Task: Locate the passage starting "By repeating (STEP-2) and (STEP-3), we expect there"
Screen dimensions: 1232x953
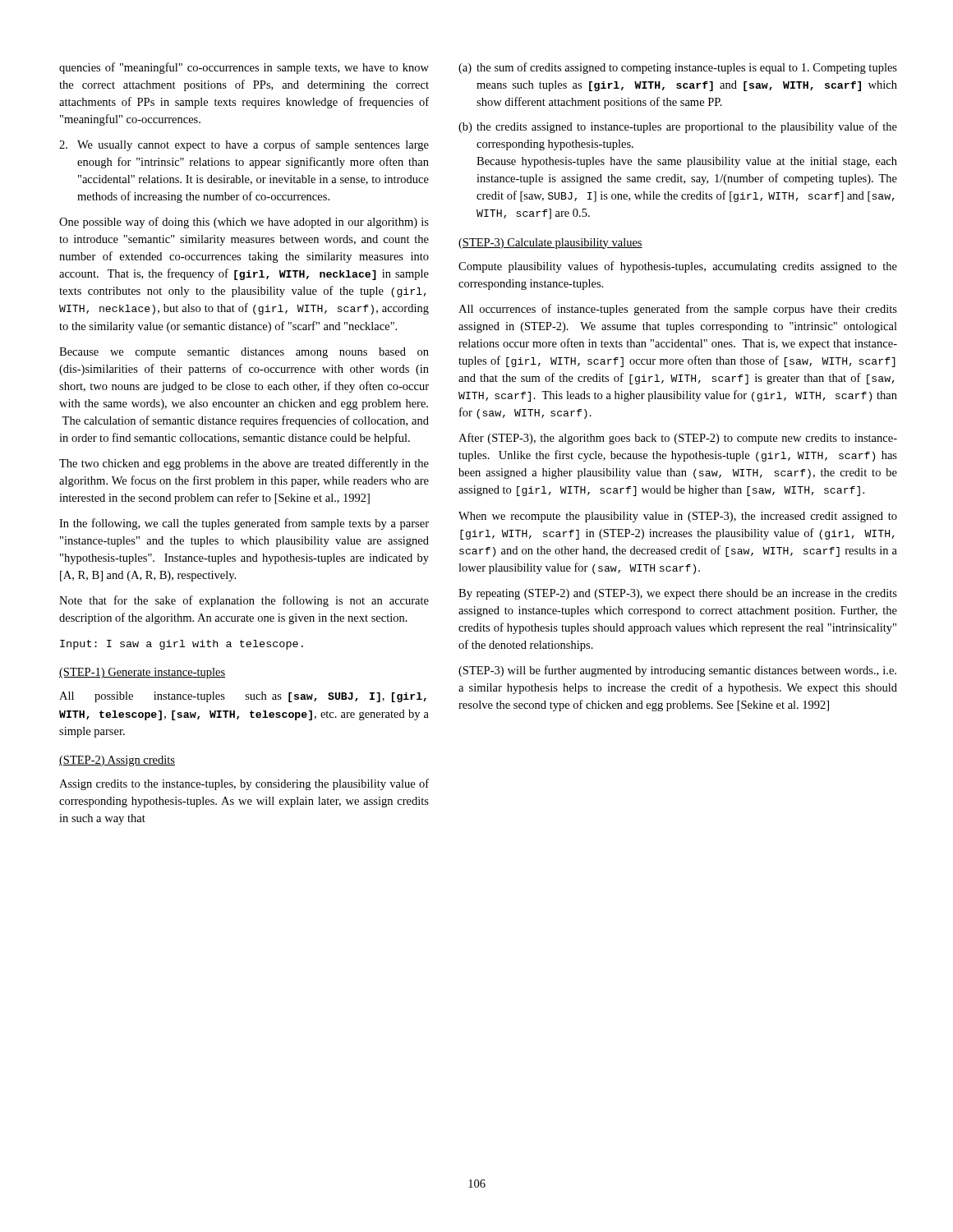Action: [x=678, y=619]
